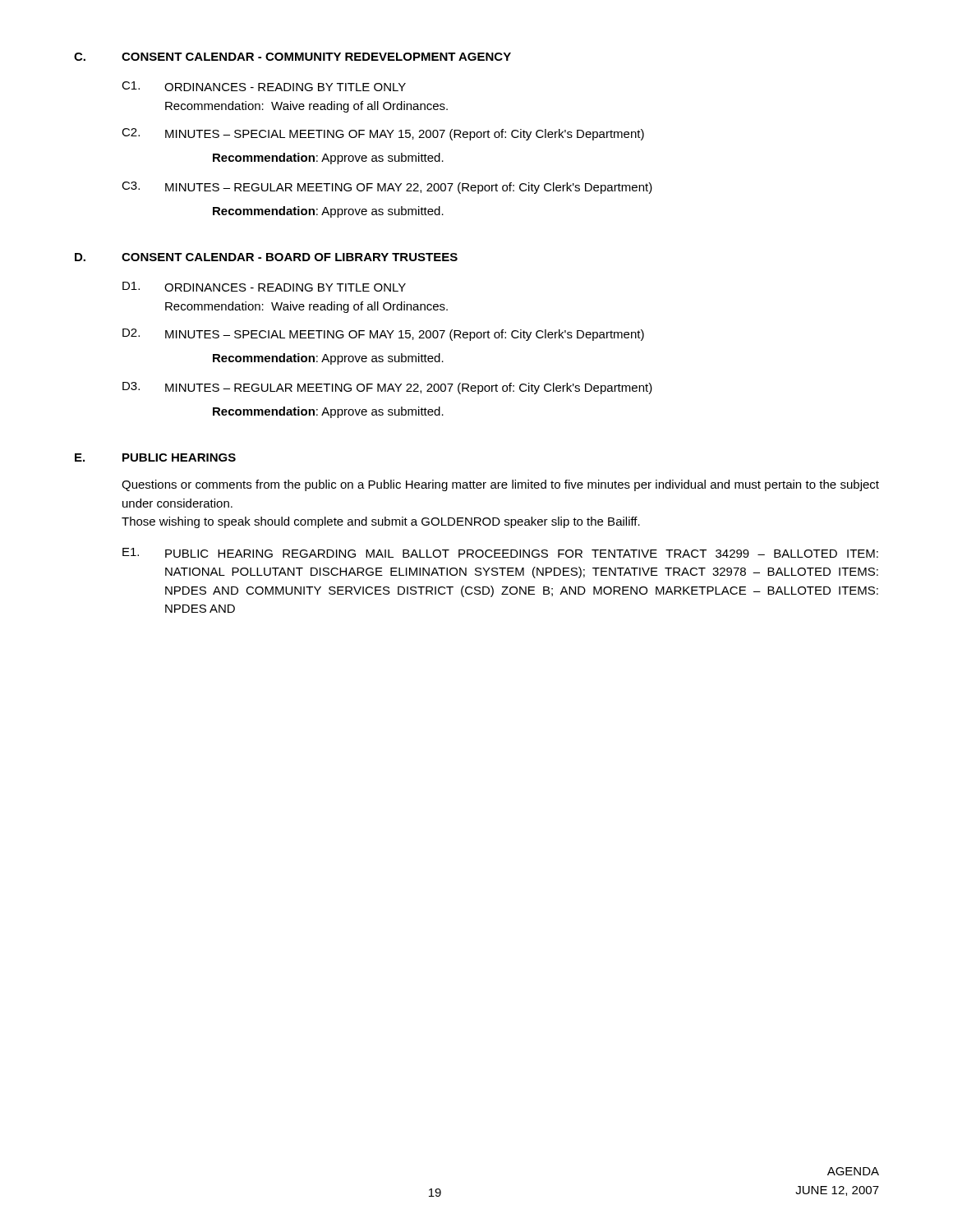Click the passage that begins "D2. MINUTES – SPECIAL MEETING OF"
The height and width of the screenshot is (1232, 953).
tap(383, 334)
